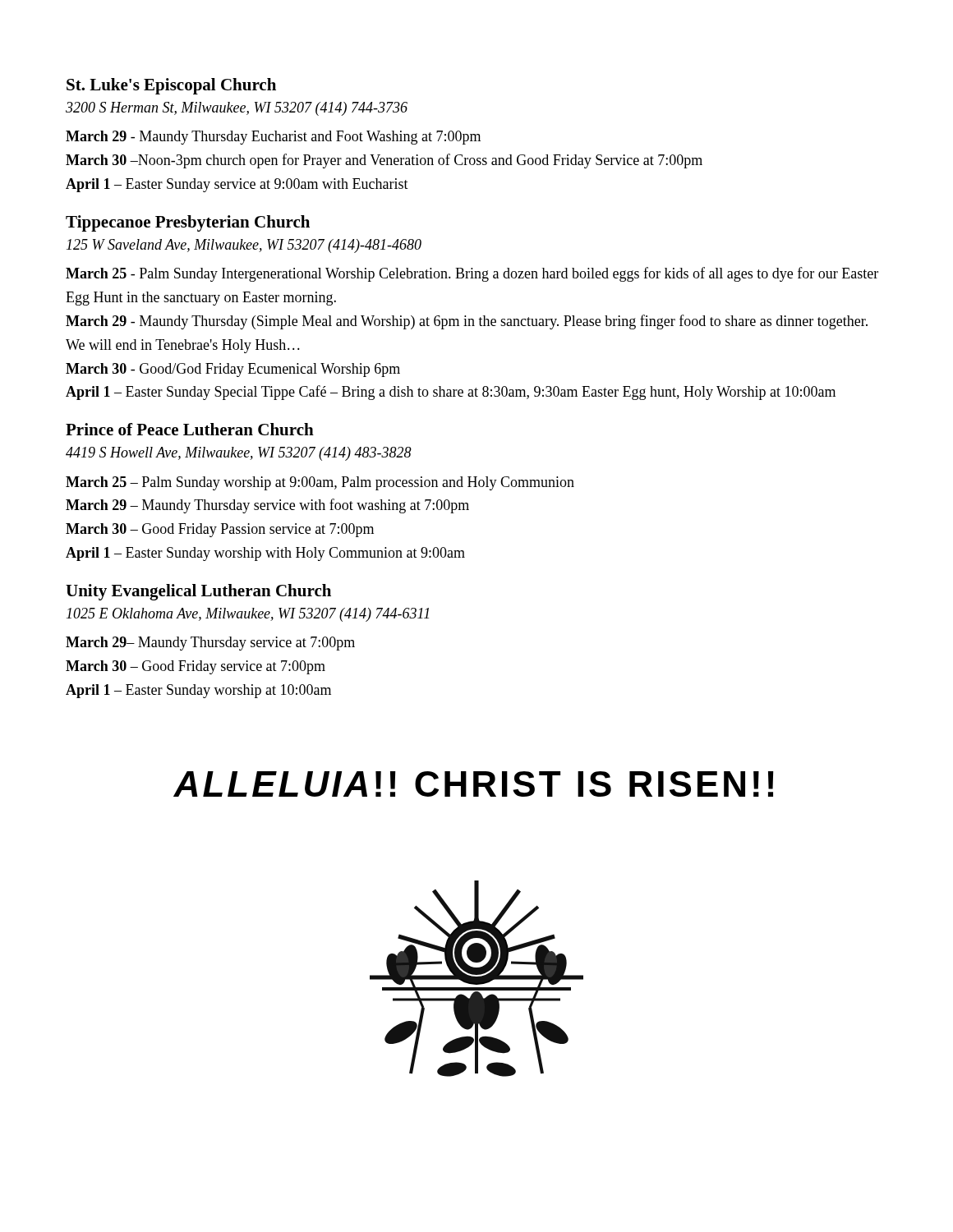The image size is (953, 1232).
Task: Find the region starting "St. Luke's Episcopal Church"
Action: [171, 85]
